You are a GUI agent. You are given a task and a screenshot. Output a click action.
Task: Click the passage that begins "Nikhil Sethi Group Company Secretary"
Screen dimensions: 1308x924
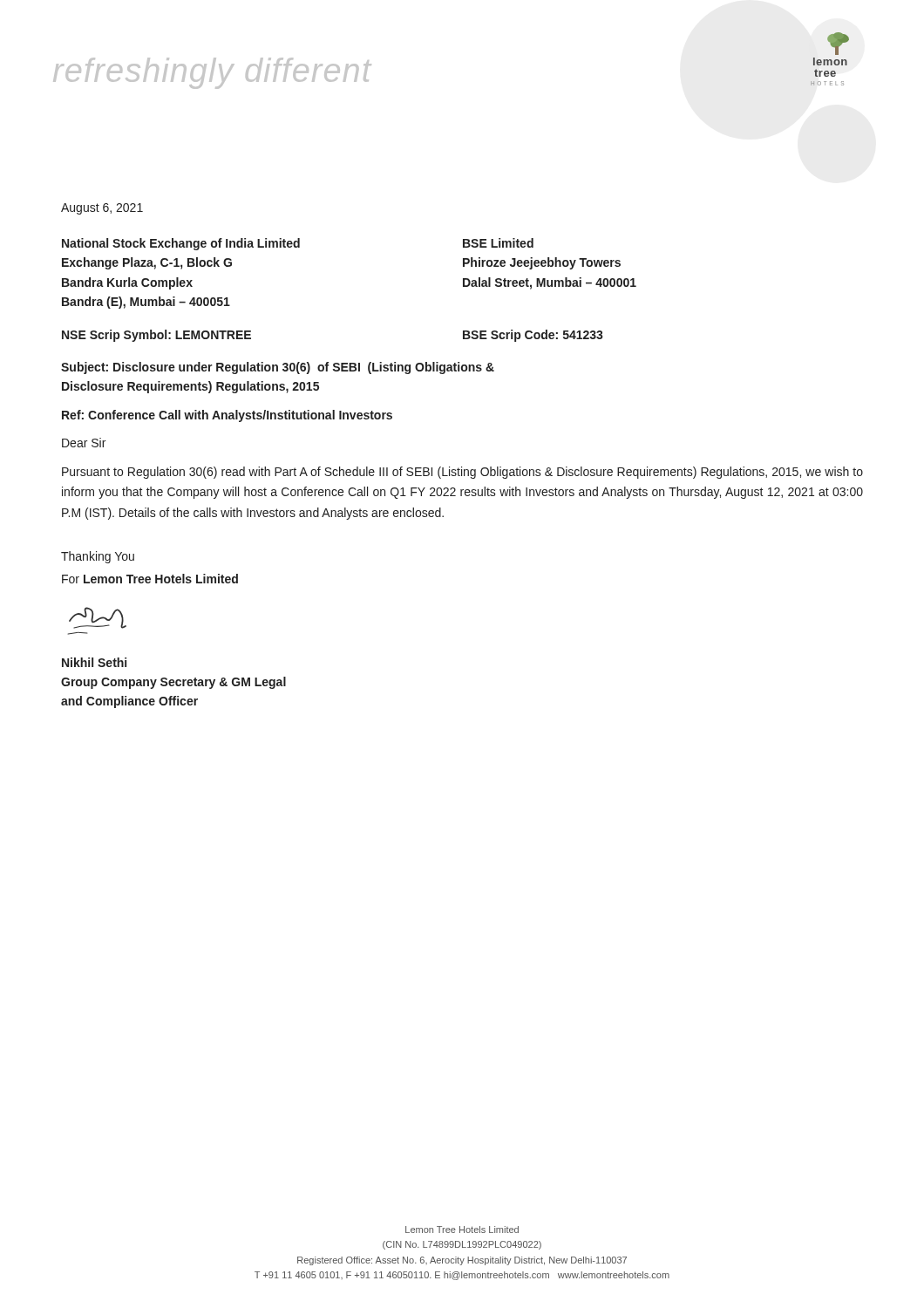174,682
